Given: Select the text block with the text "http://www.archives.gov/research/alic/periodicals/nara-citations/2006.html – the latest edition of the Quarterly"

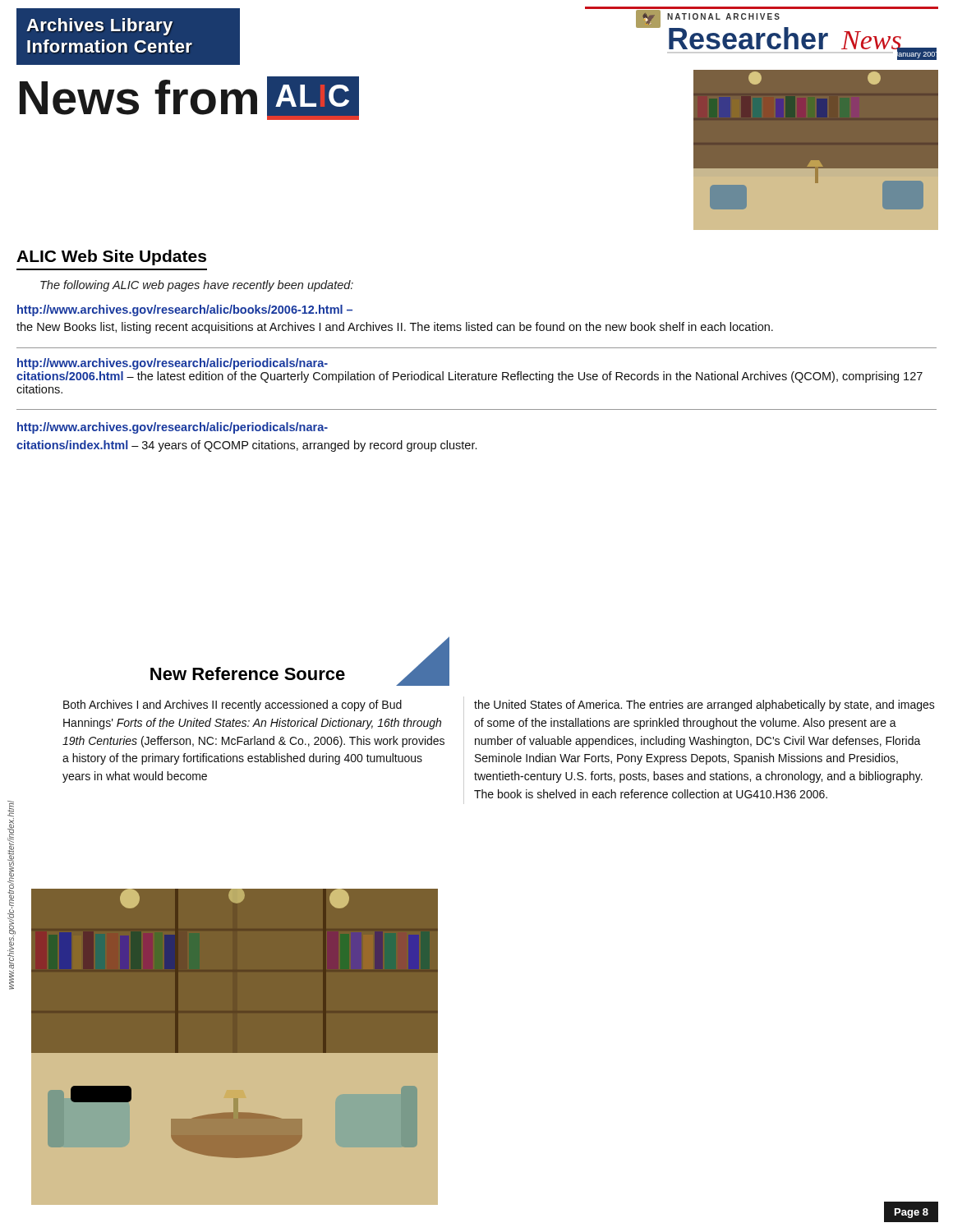Looking at the screenshot, I should [x=476, y=376].
